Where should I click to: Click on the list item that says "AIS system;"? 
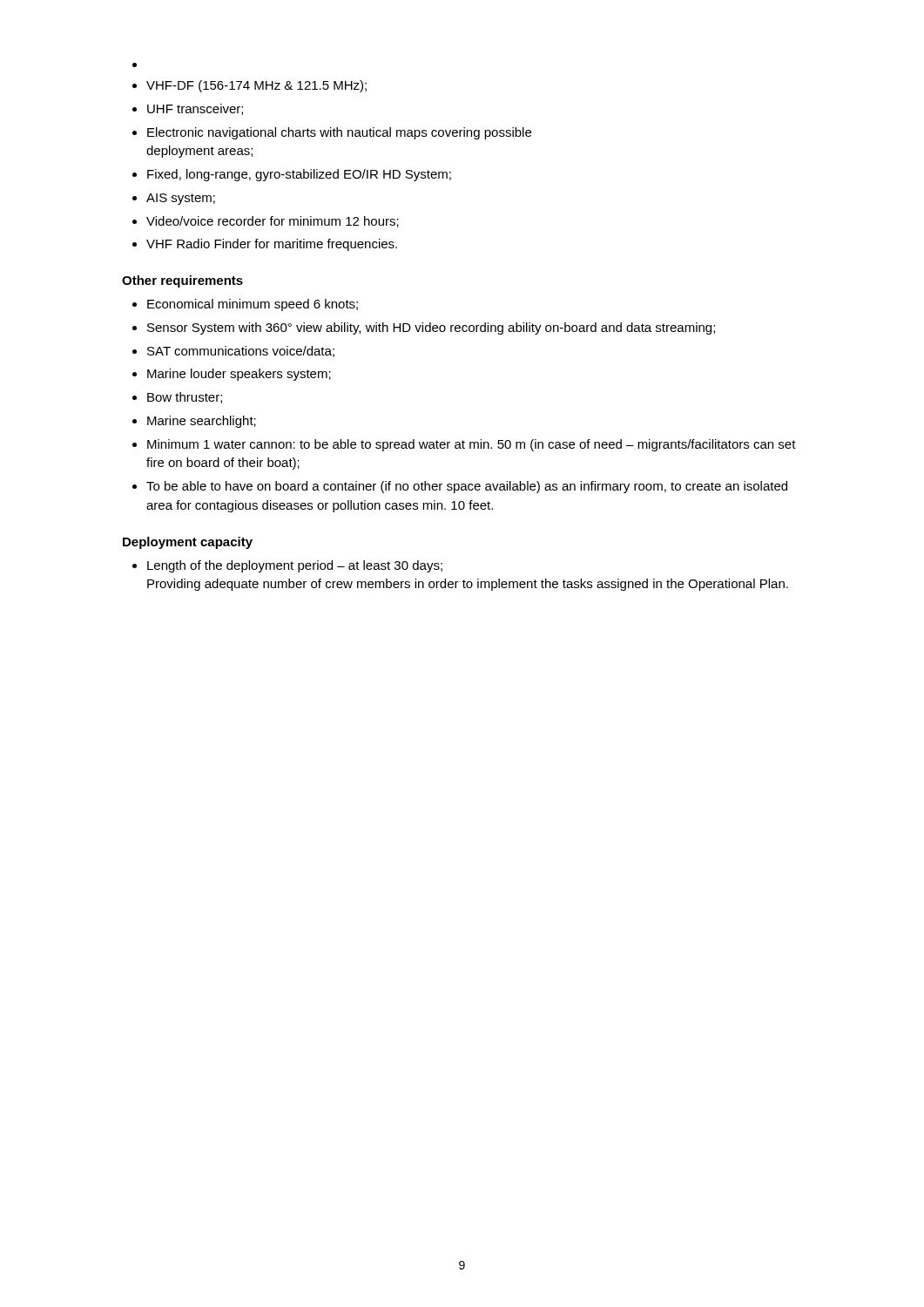[181, 197]
